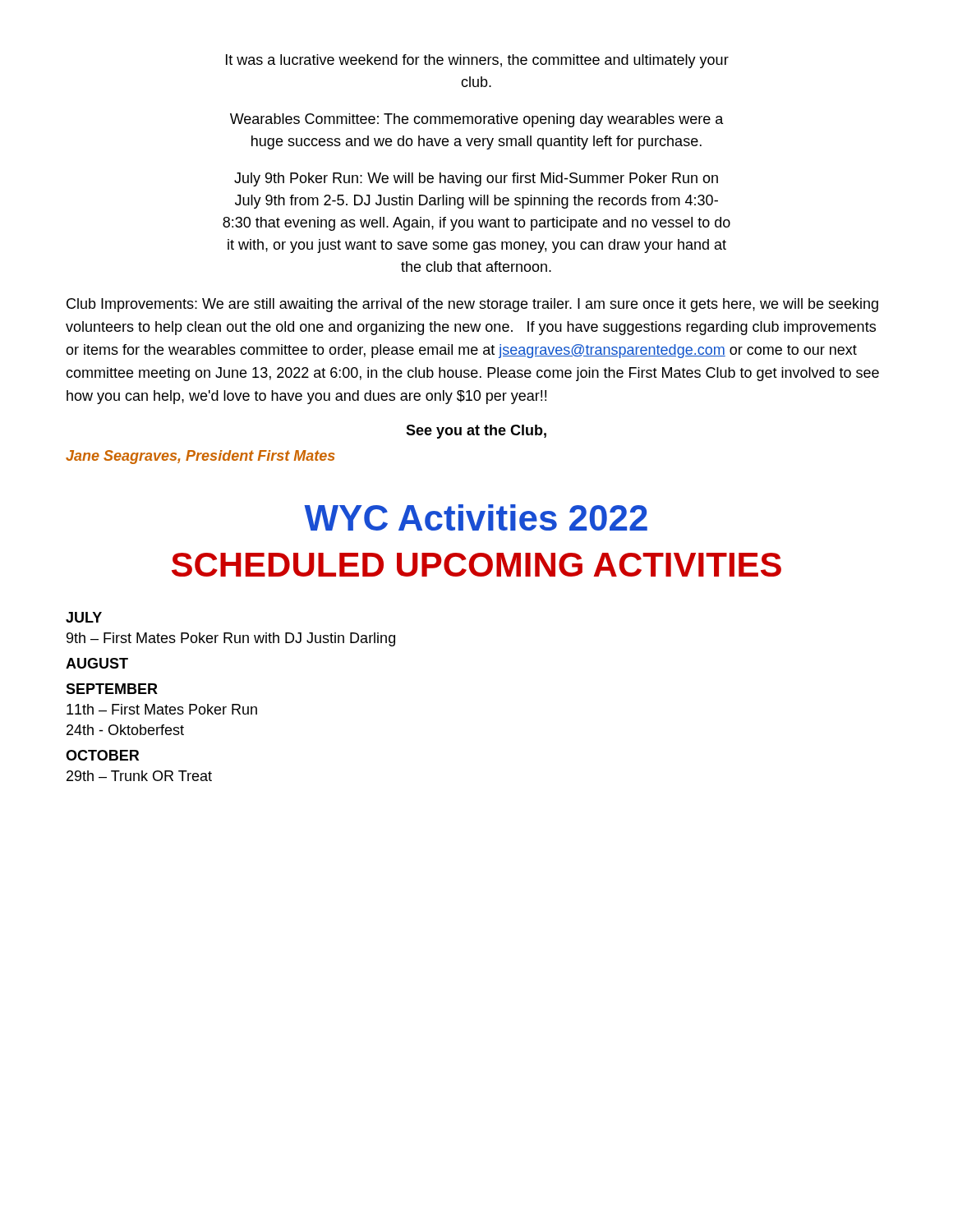Point to "Jane Seagraves, President First Mates"
Viewport: 953px width, 1232px height.
201,456
